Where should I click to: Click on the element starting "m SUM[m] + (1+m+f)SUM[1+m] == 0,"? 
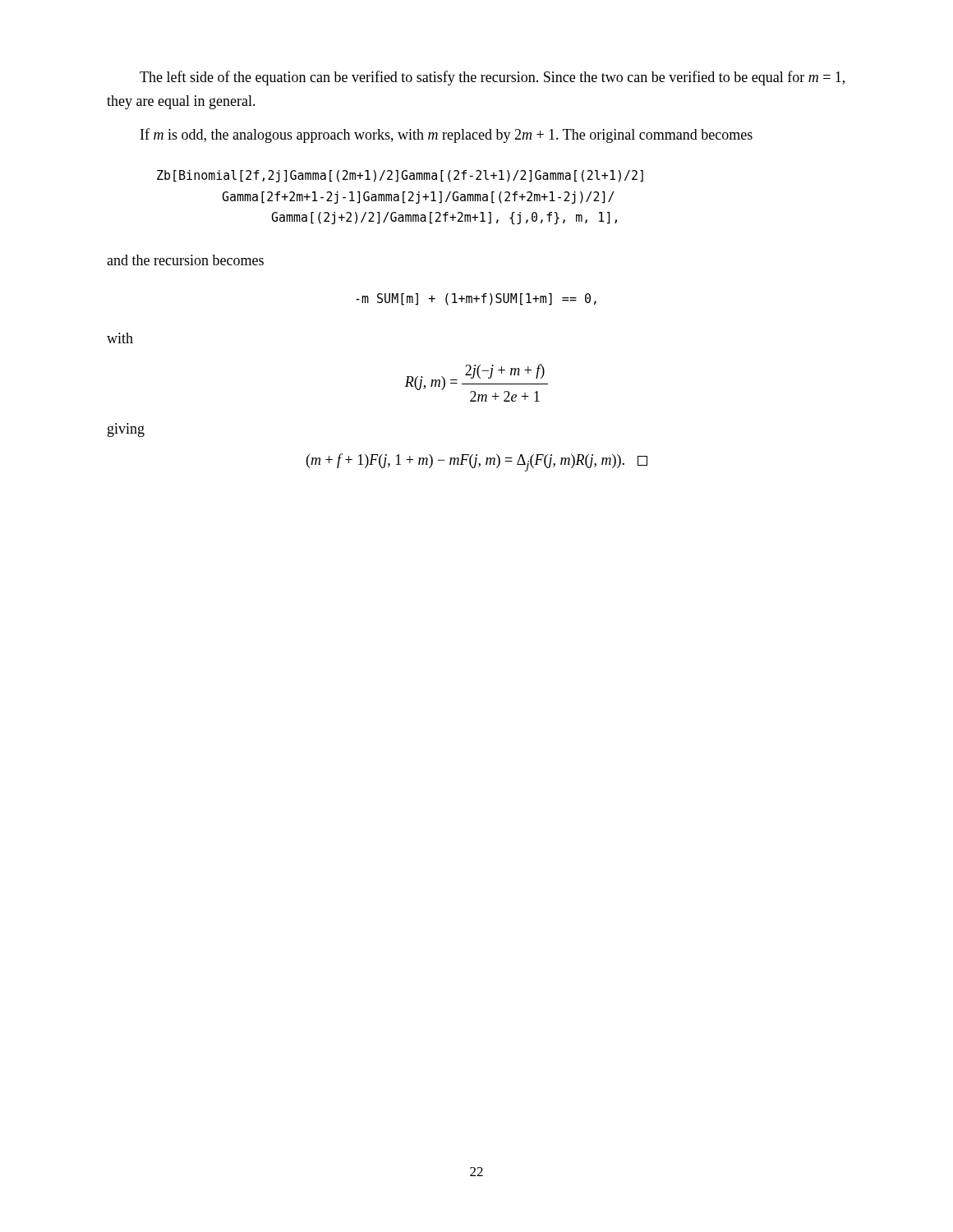(476, 299)
